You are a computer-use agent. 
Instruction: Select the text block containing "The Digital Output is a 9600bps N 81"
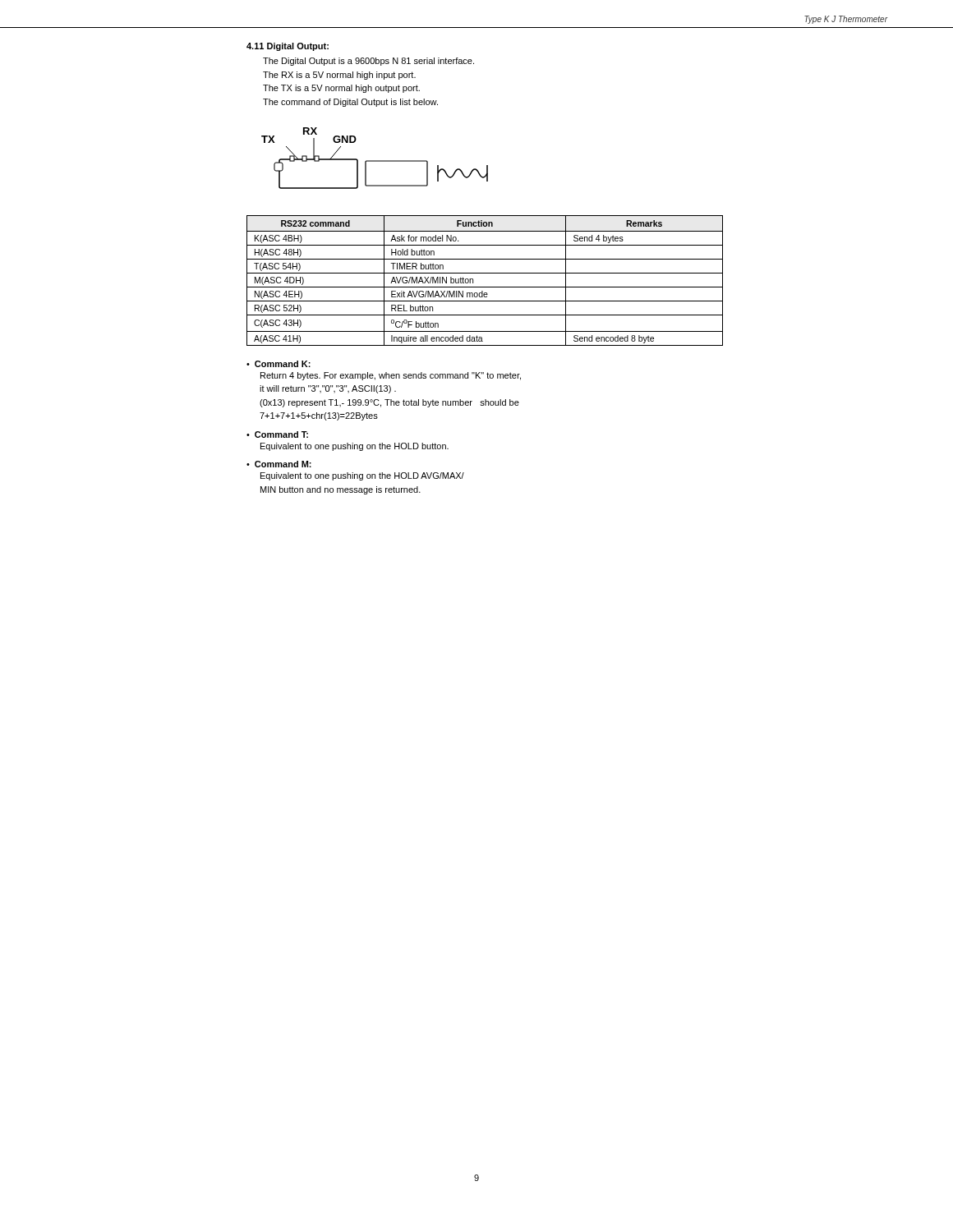point(369,81)
